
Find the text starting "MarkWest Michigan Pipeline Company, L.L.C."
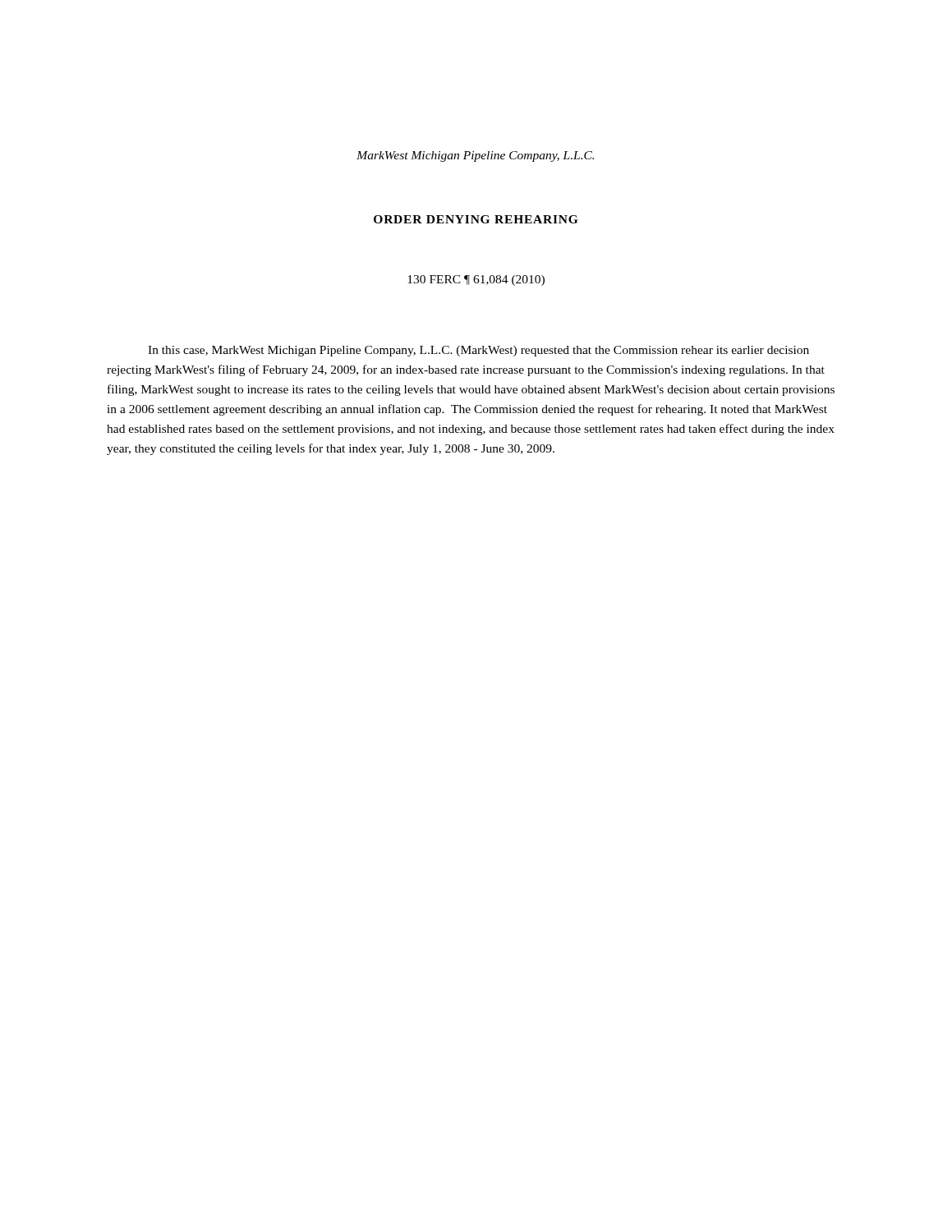coord(476,155)
